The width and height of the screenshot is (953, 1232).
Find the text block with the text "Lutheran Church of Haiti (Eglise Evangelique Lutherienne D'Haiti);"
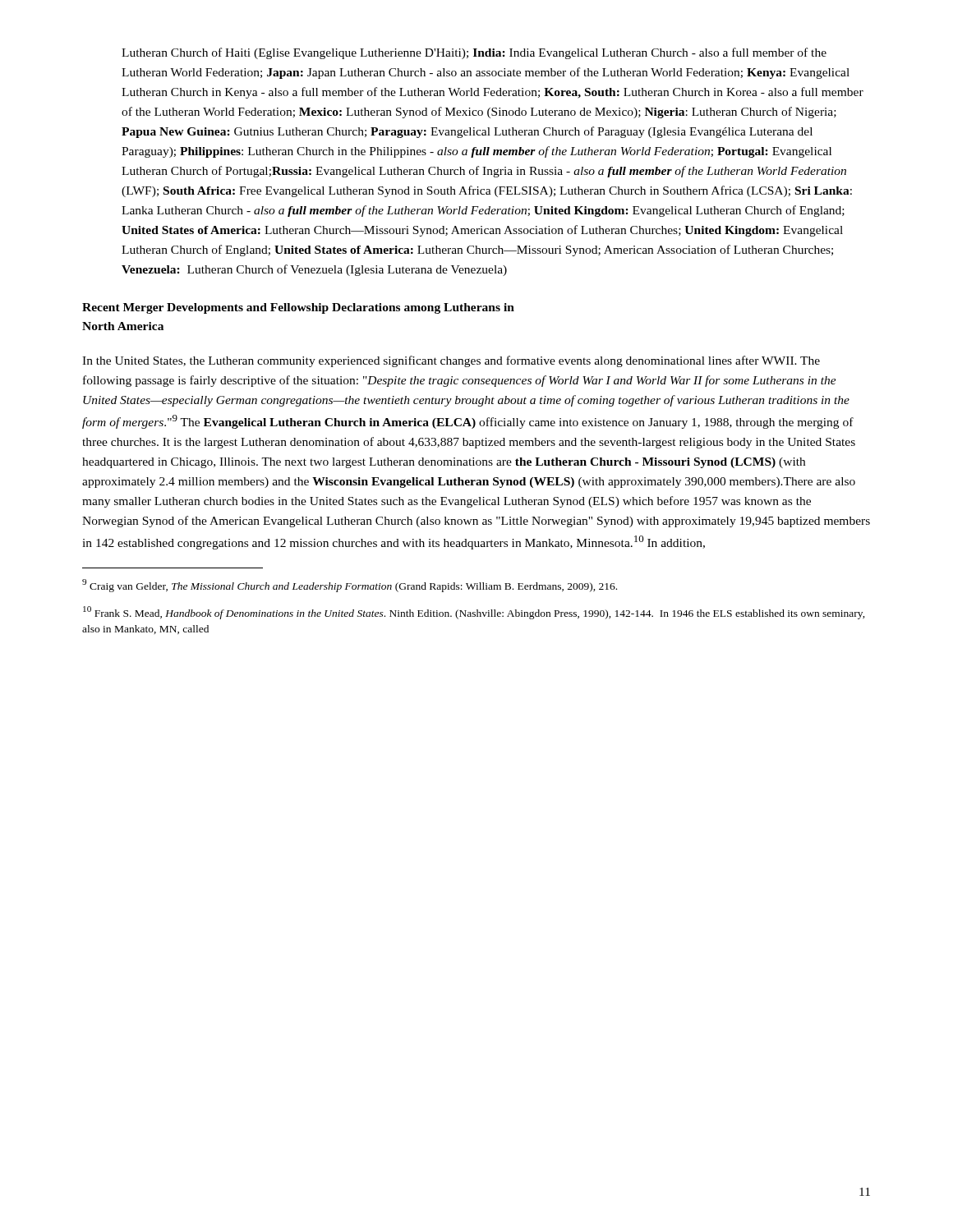pos(492,161)
